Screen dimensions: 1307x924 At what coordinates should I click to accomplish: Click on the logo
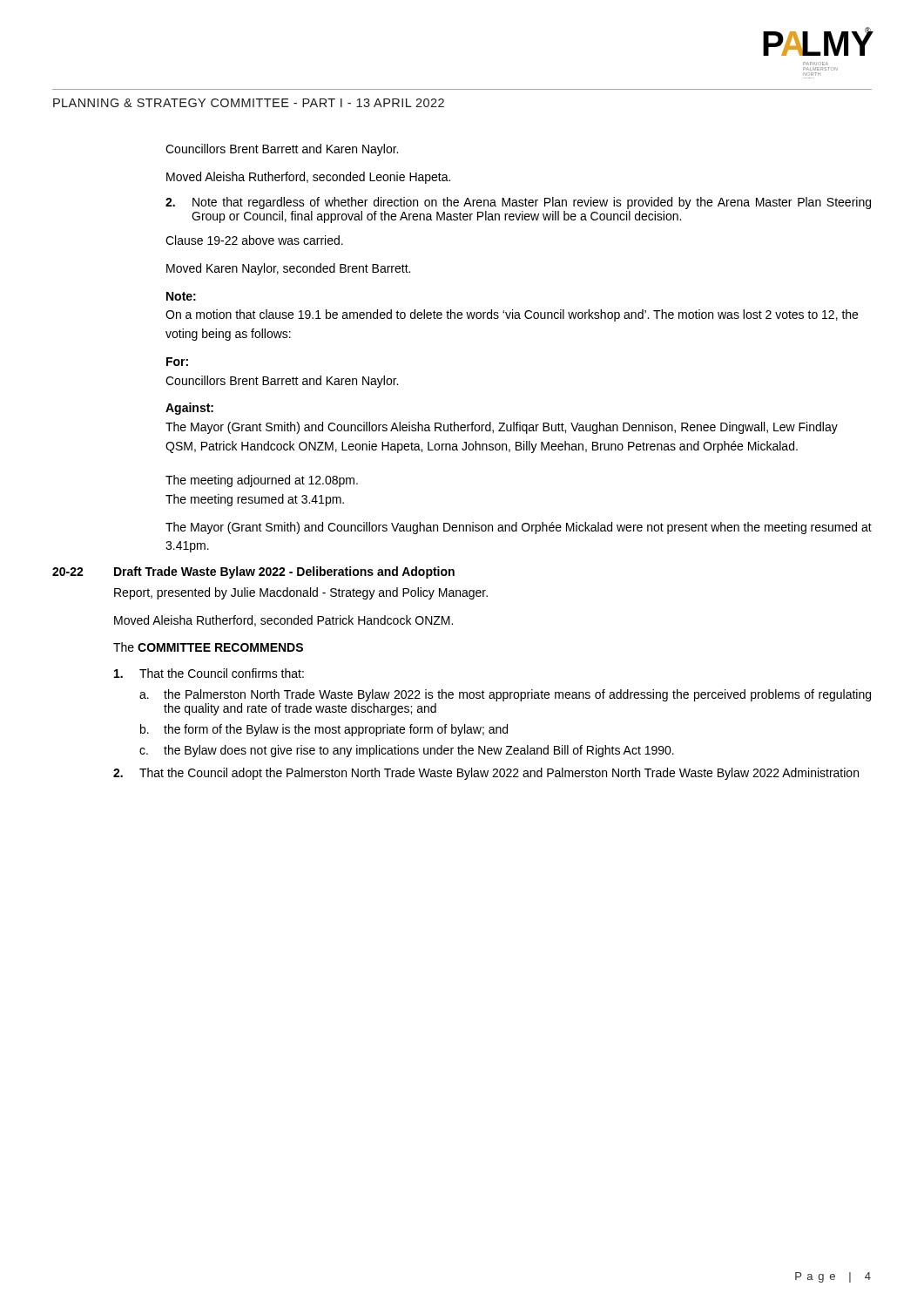(819, 49)
